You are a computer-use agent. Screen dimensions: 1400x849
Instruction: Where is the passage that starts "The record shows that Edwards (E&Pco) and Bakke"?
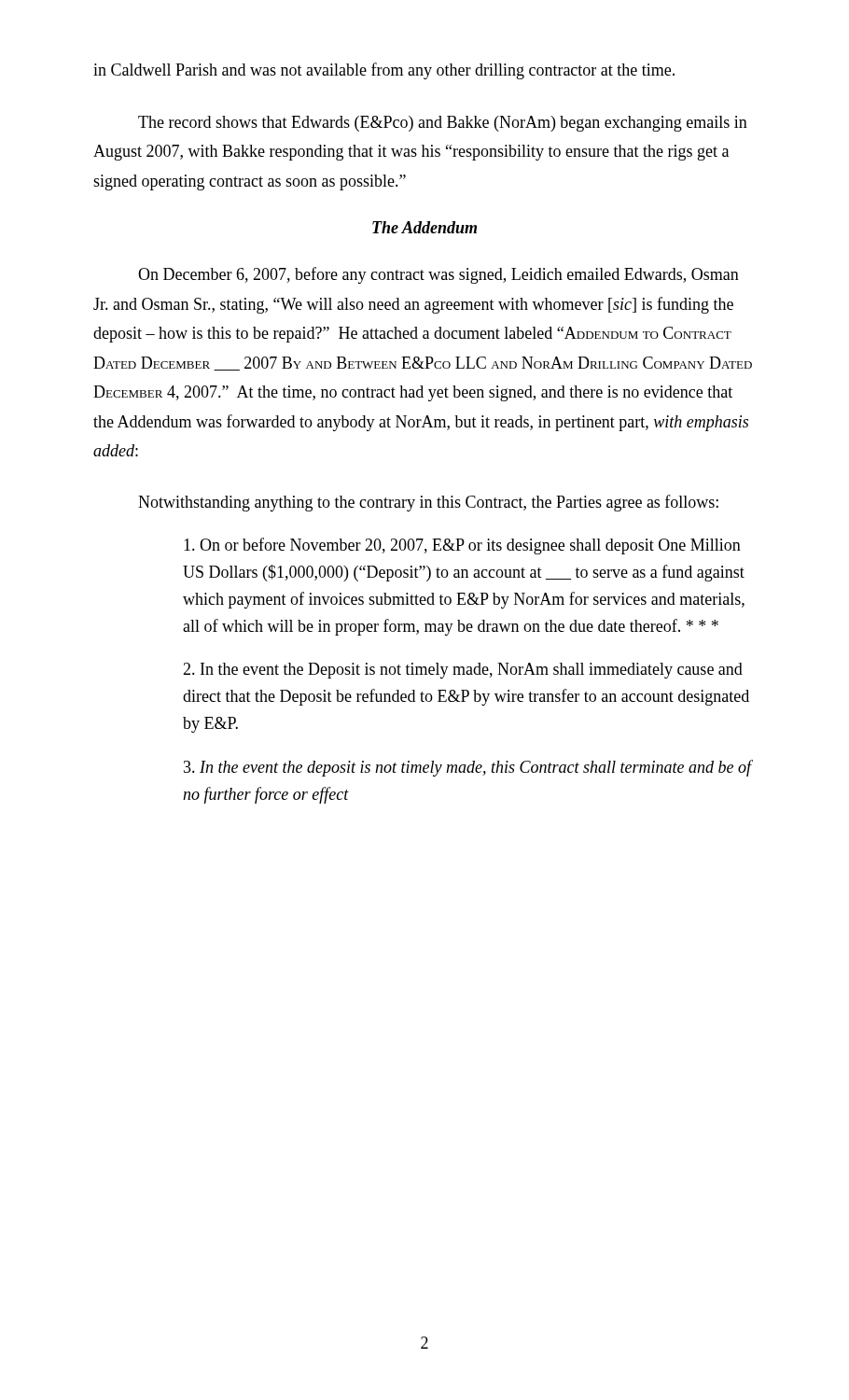pos(420,151)
